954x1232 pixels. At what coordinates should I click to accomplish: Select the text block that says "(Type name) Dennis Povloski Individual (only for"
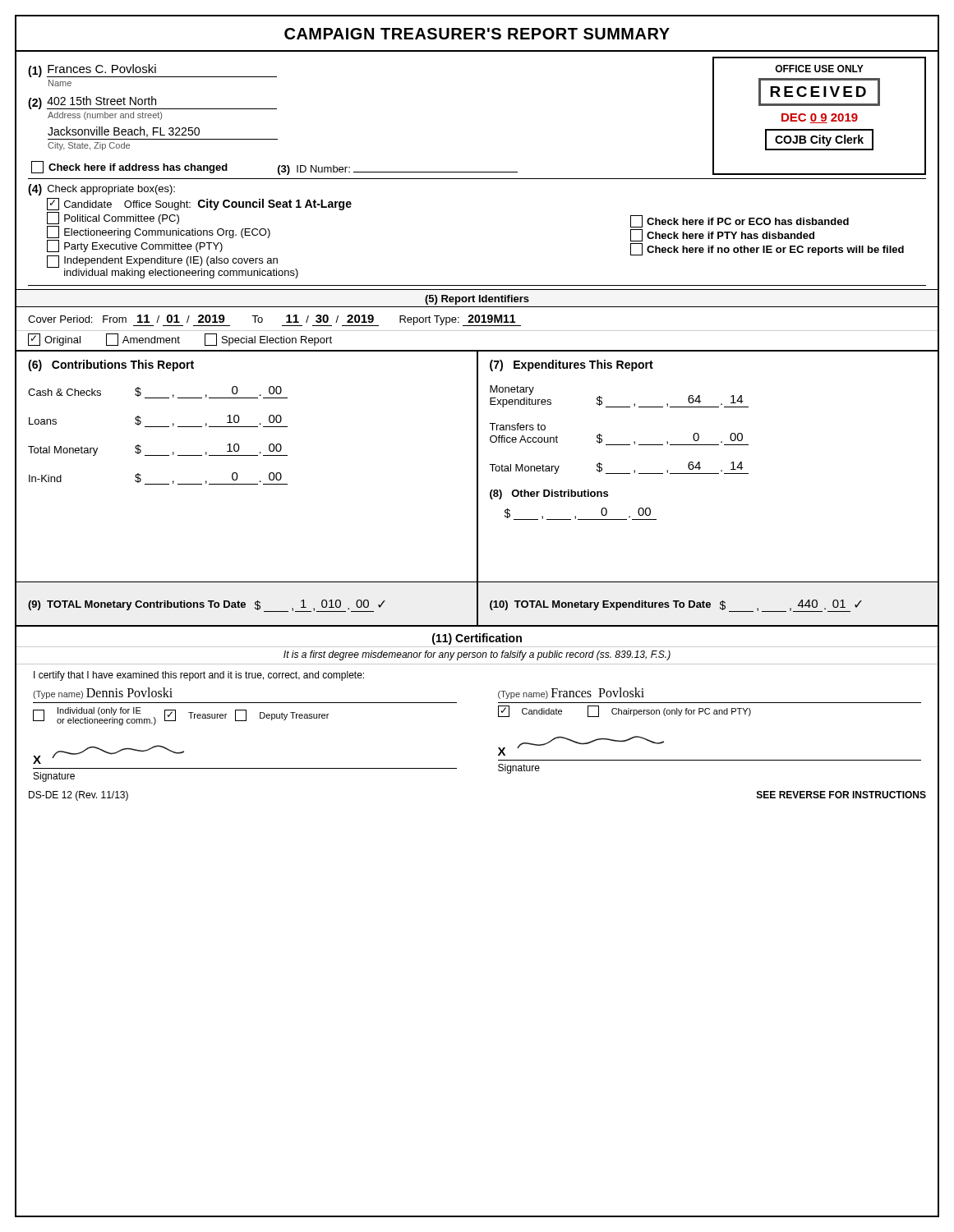tap(103, 693)
